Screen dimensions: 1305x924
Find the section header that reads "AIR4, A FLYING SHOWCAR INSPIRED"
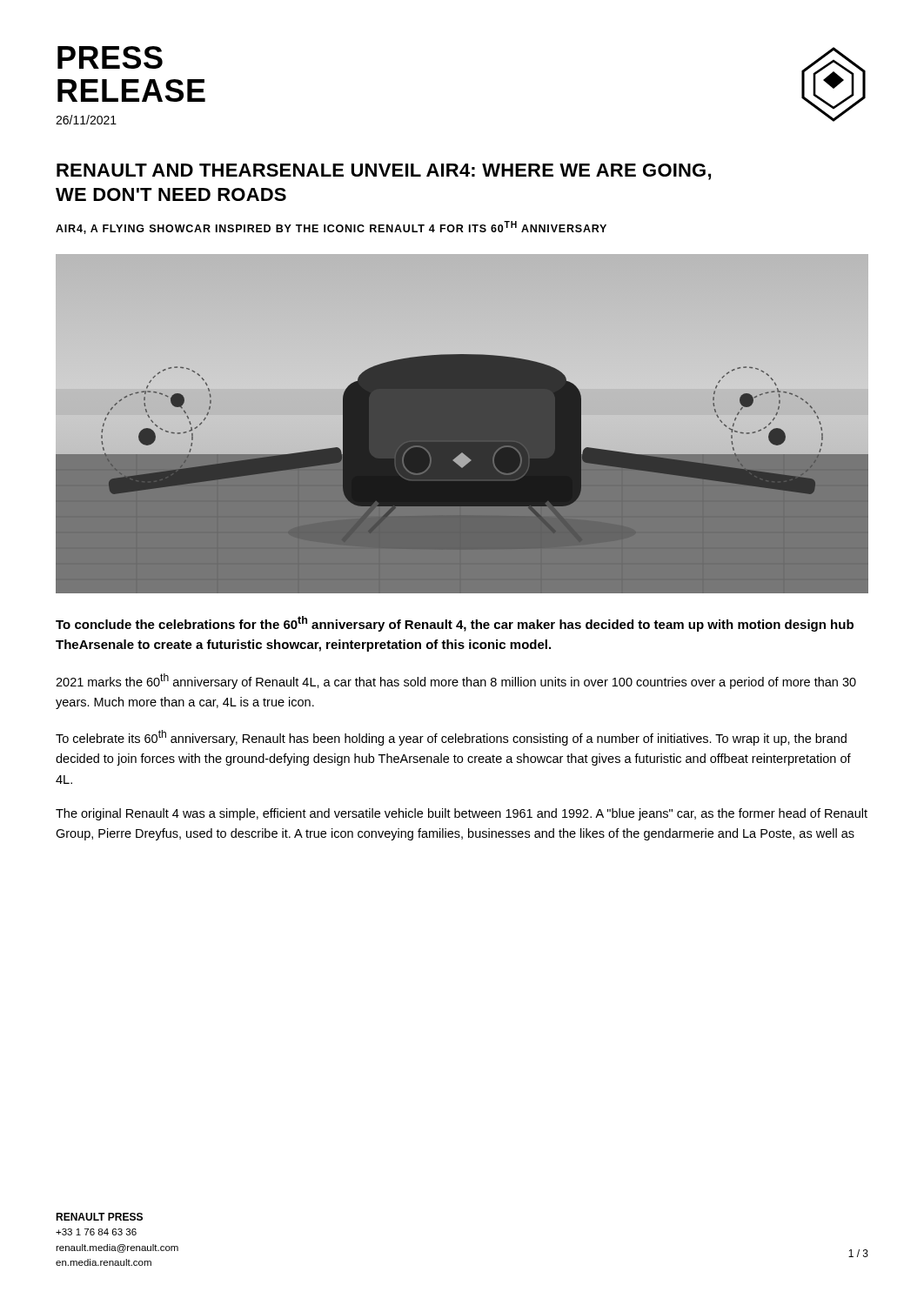pos(332,228)
